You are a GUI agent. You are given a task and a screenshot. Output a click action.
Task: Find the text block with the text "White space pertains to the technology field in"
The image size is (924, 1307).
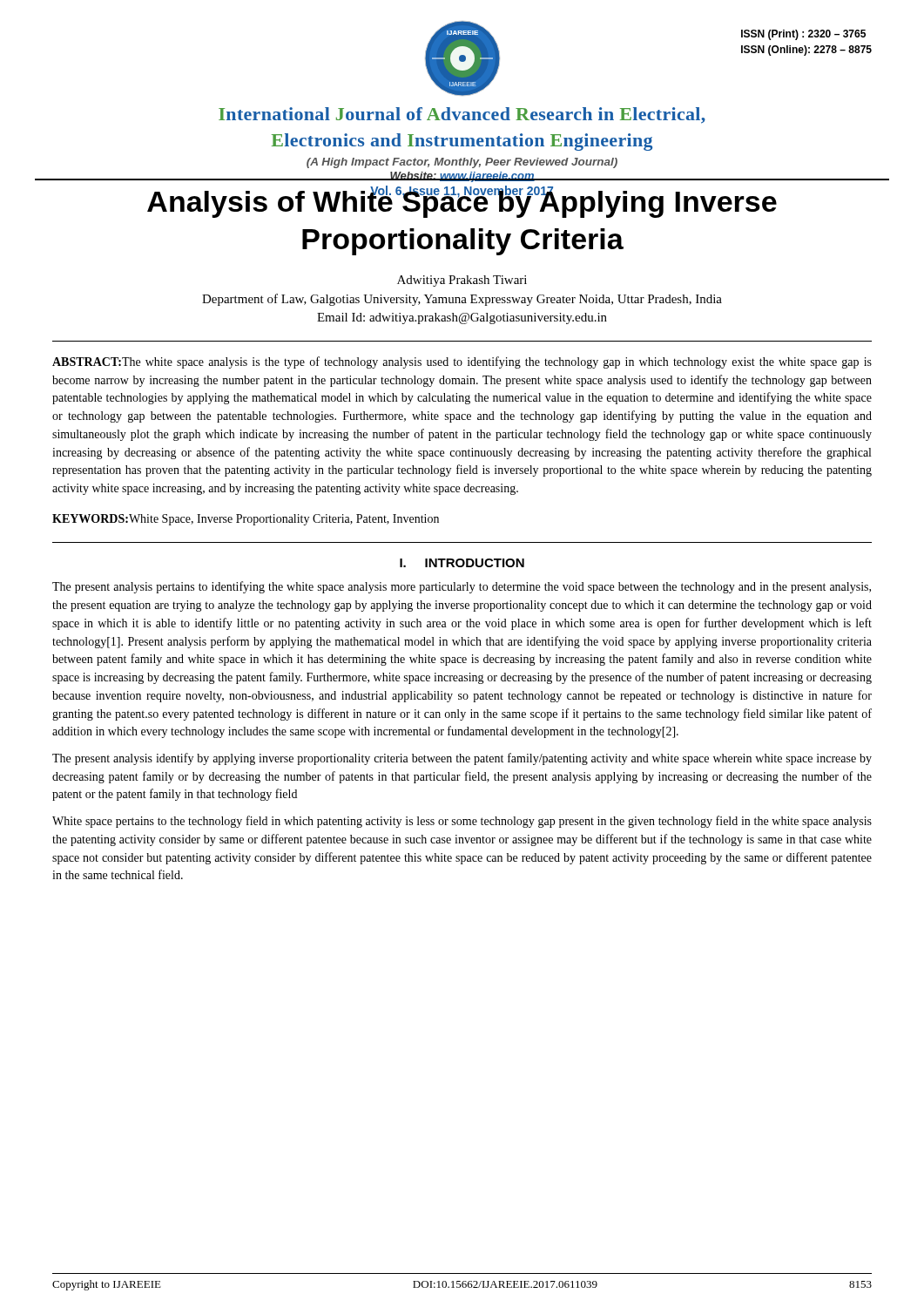(x=462, y=848)
